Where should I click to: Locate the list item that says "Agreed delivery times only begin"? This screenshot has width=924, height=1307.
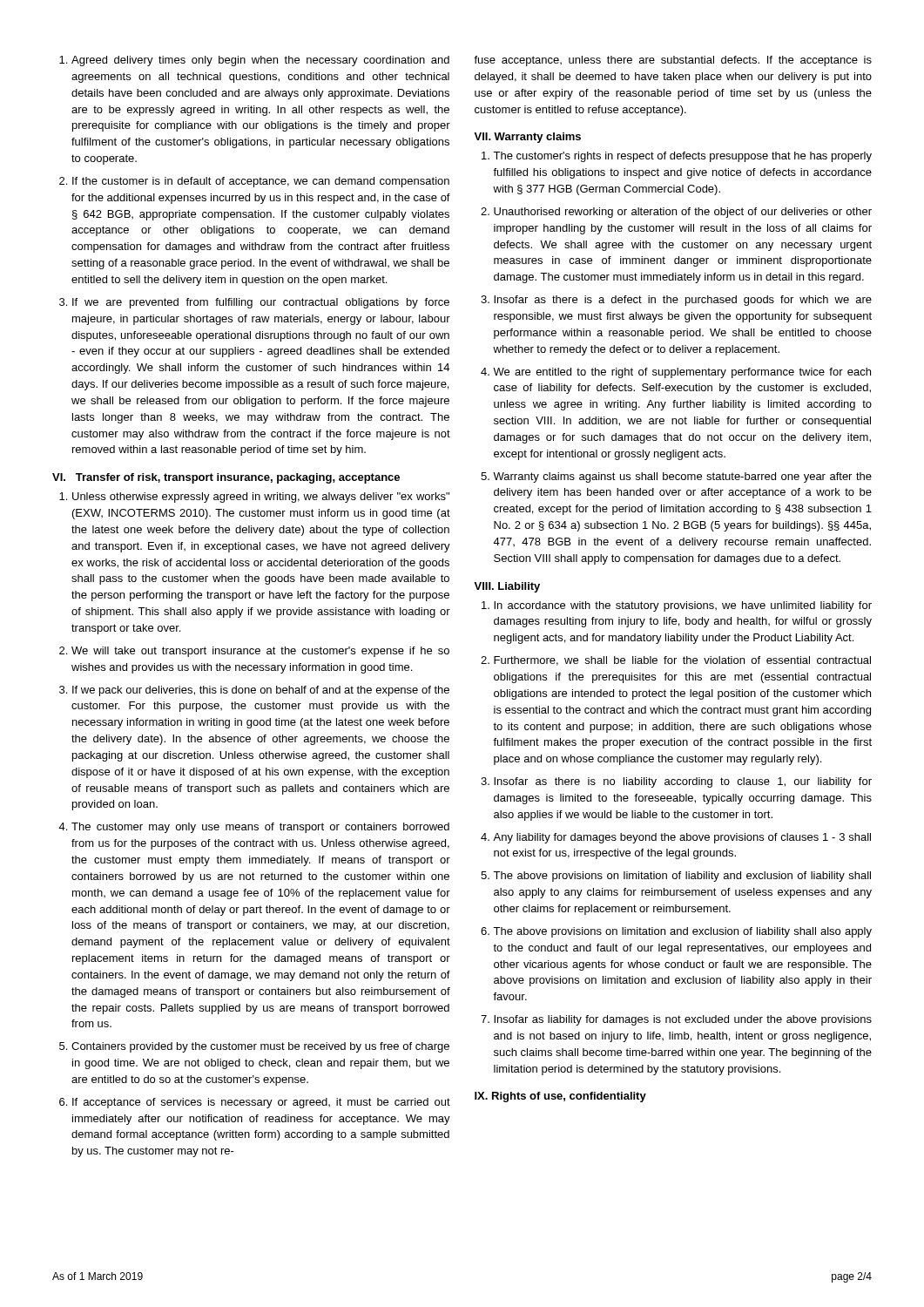(261, 110)
